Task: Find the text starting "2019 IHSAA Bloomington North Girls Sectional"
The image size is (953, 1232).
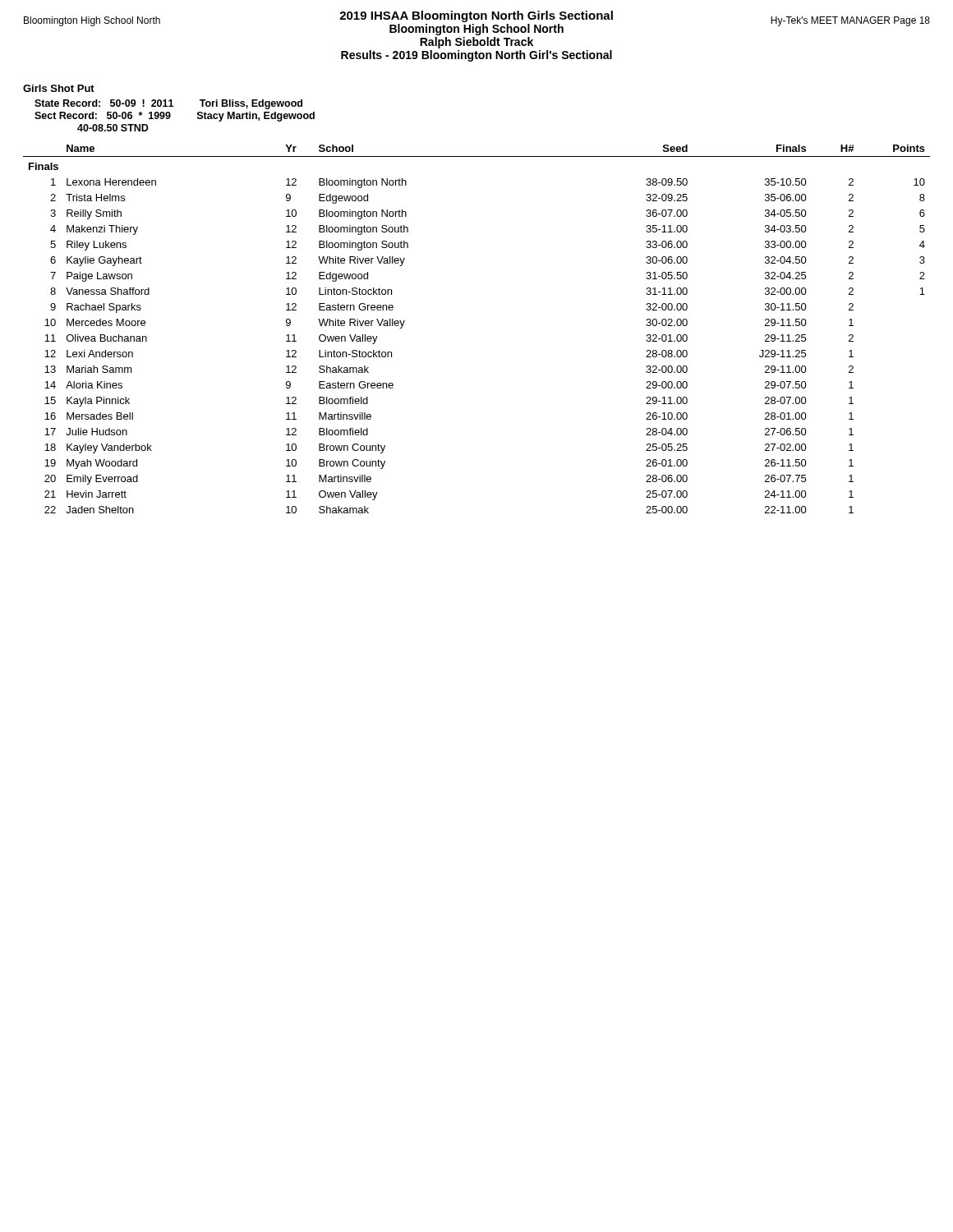Action: (x=476, y=35)
